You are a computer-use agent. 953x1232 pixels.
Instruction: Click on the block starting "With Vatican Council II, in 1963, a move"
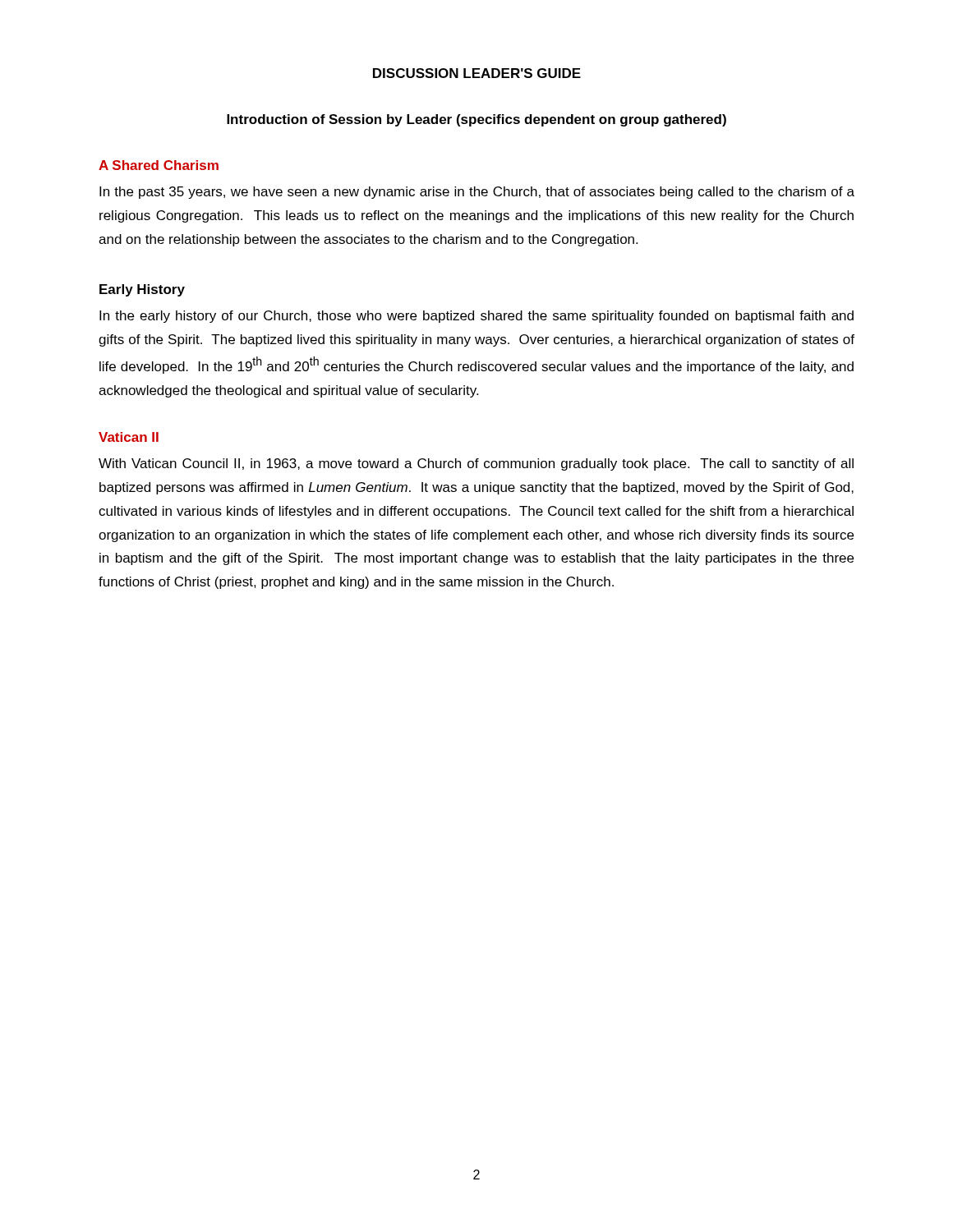pyautogui.click(x=476, y=523)
